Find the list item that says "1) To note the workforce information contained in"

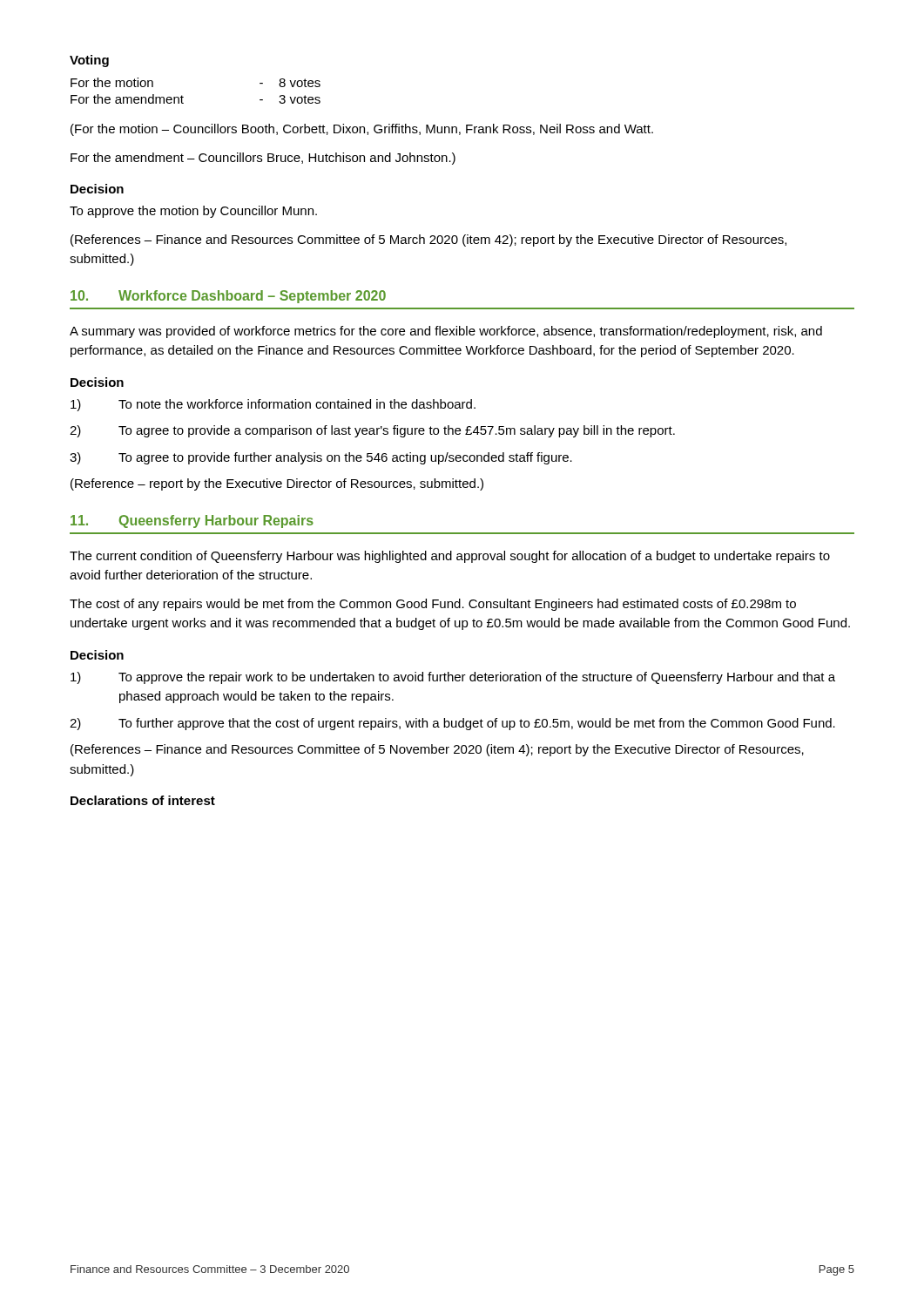point(462,404)
